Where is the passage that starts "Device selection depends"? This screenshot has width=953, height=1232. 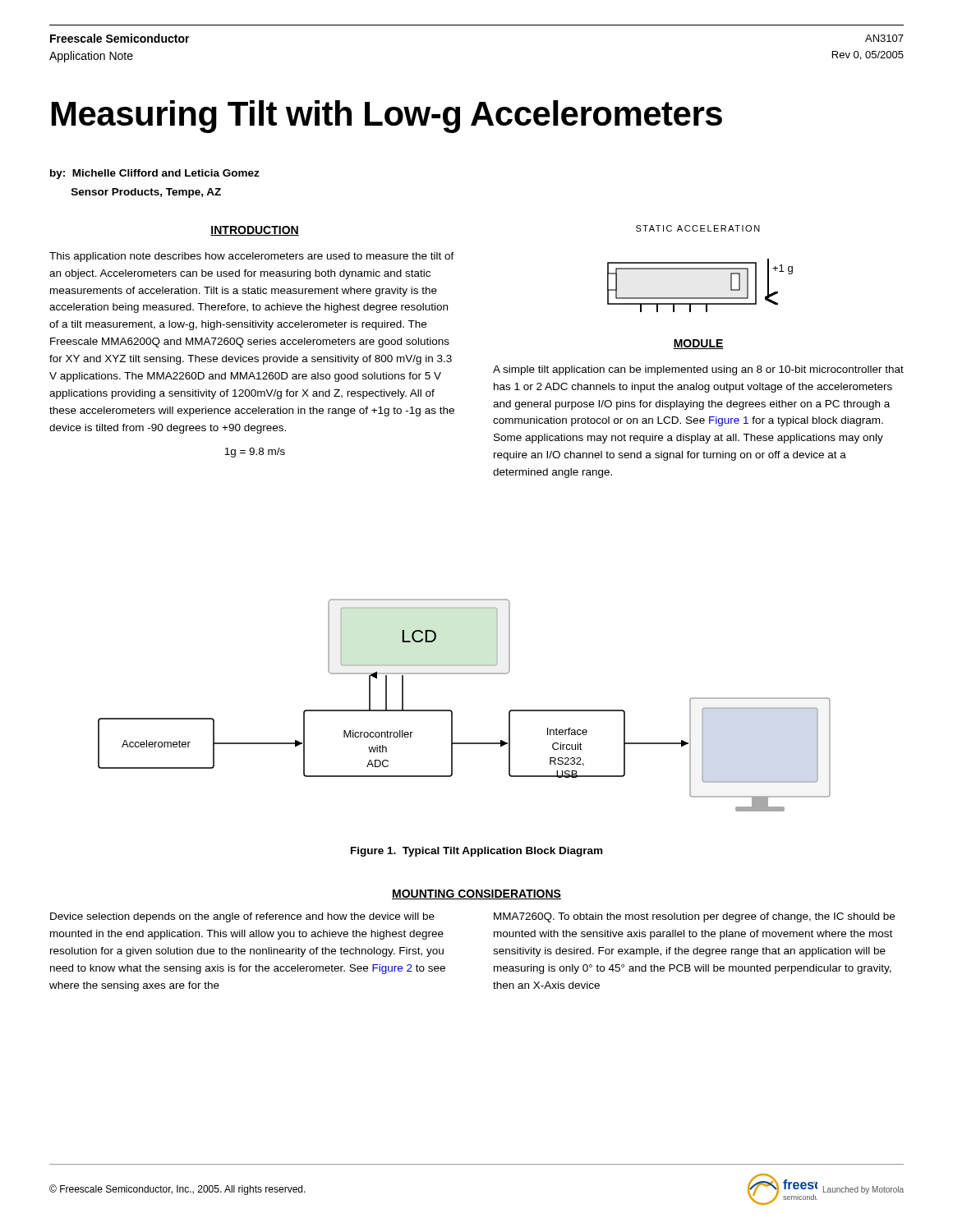pyautogui.click(x=247, y=951)
